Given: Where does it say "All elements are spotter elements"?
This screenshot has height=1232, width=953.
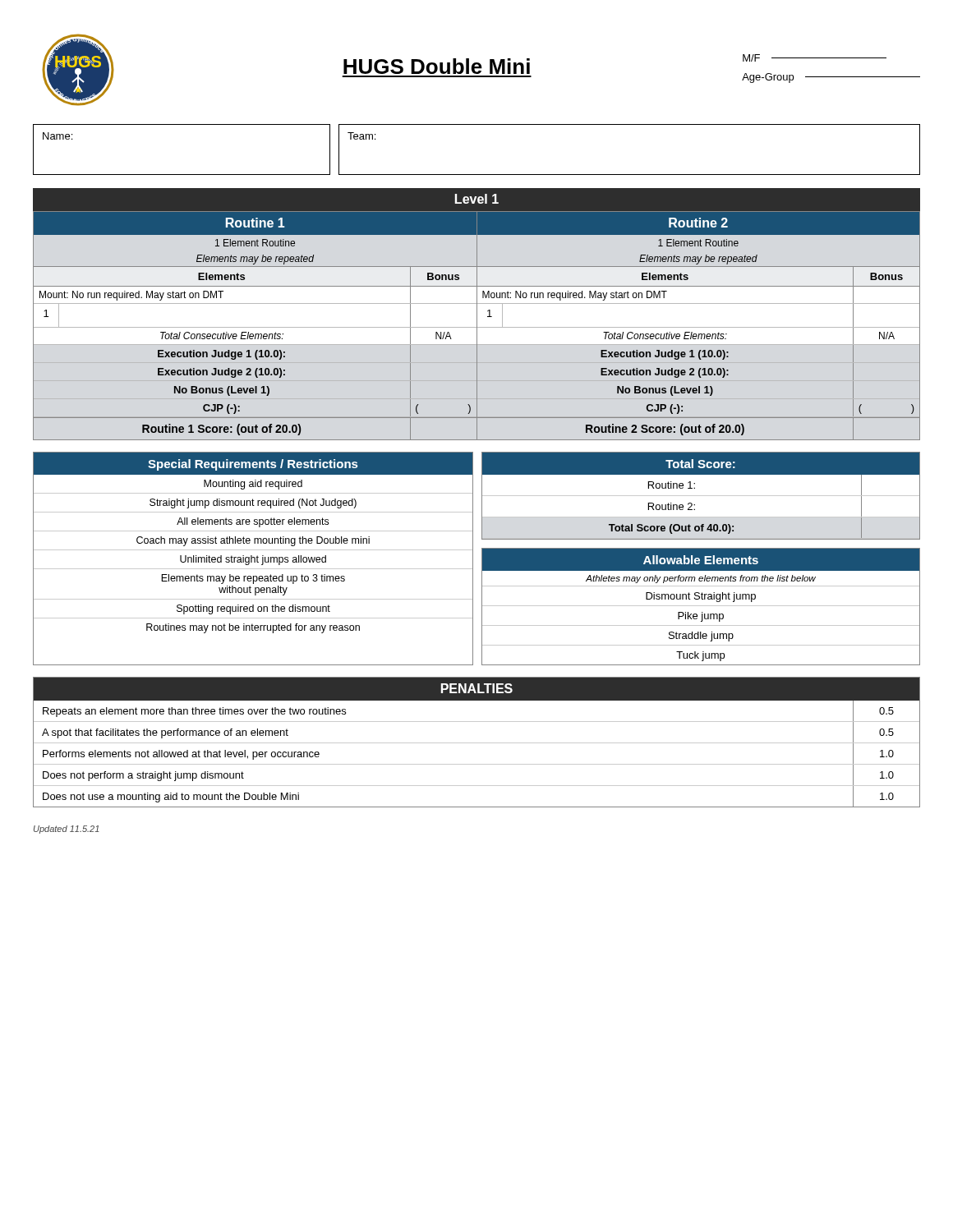Looking at the screenshot, I should pos(253,522).
